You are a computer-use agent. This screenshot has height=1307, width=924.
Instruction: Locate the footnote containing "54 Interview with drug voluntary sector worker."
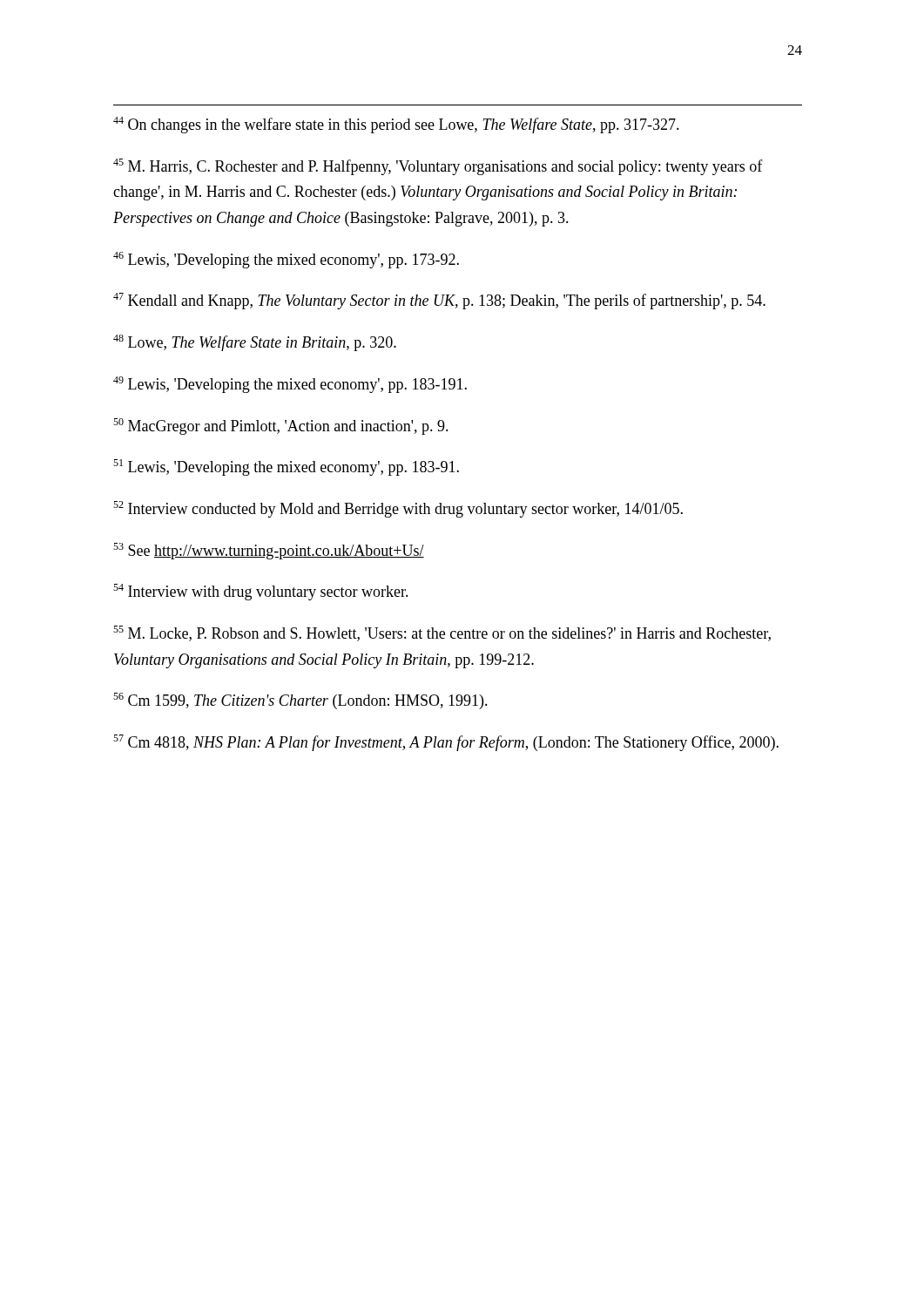(x=261, y=591)
